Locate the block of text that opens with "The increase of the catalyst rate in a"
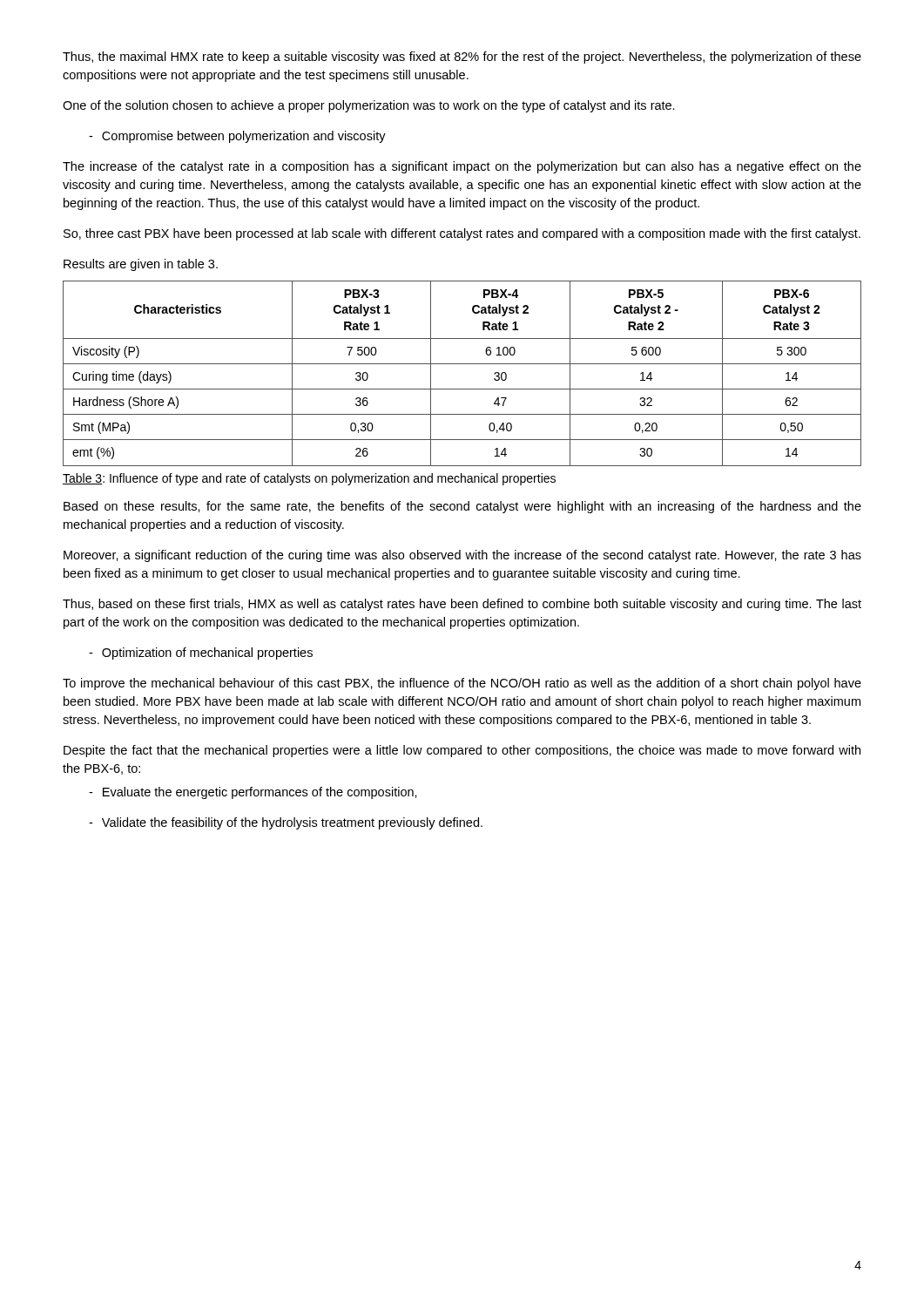This screenshot has width=924, height=1307. 462,185
